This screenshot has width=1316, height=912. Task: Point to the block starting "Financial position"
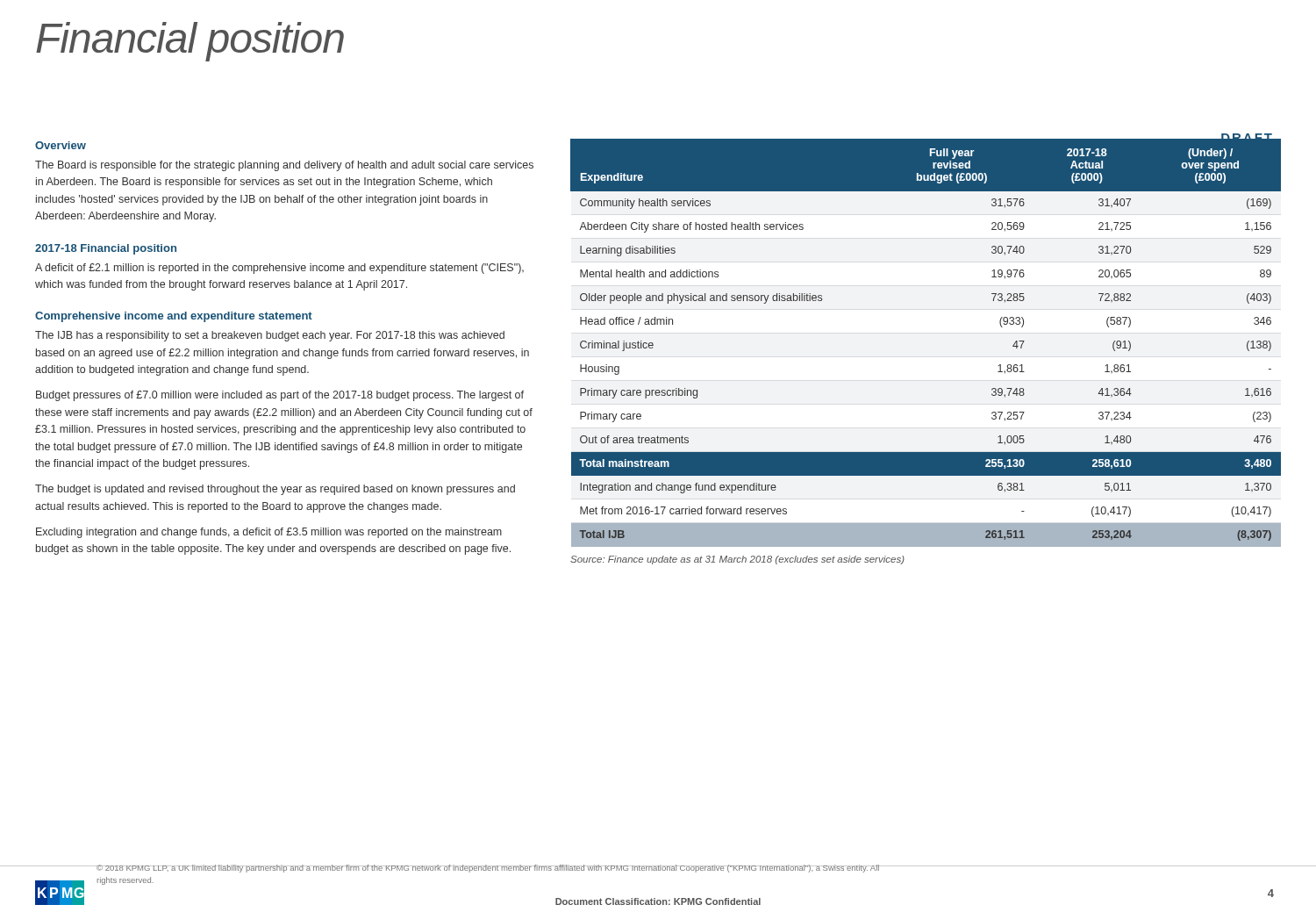point(190,39)
